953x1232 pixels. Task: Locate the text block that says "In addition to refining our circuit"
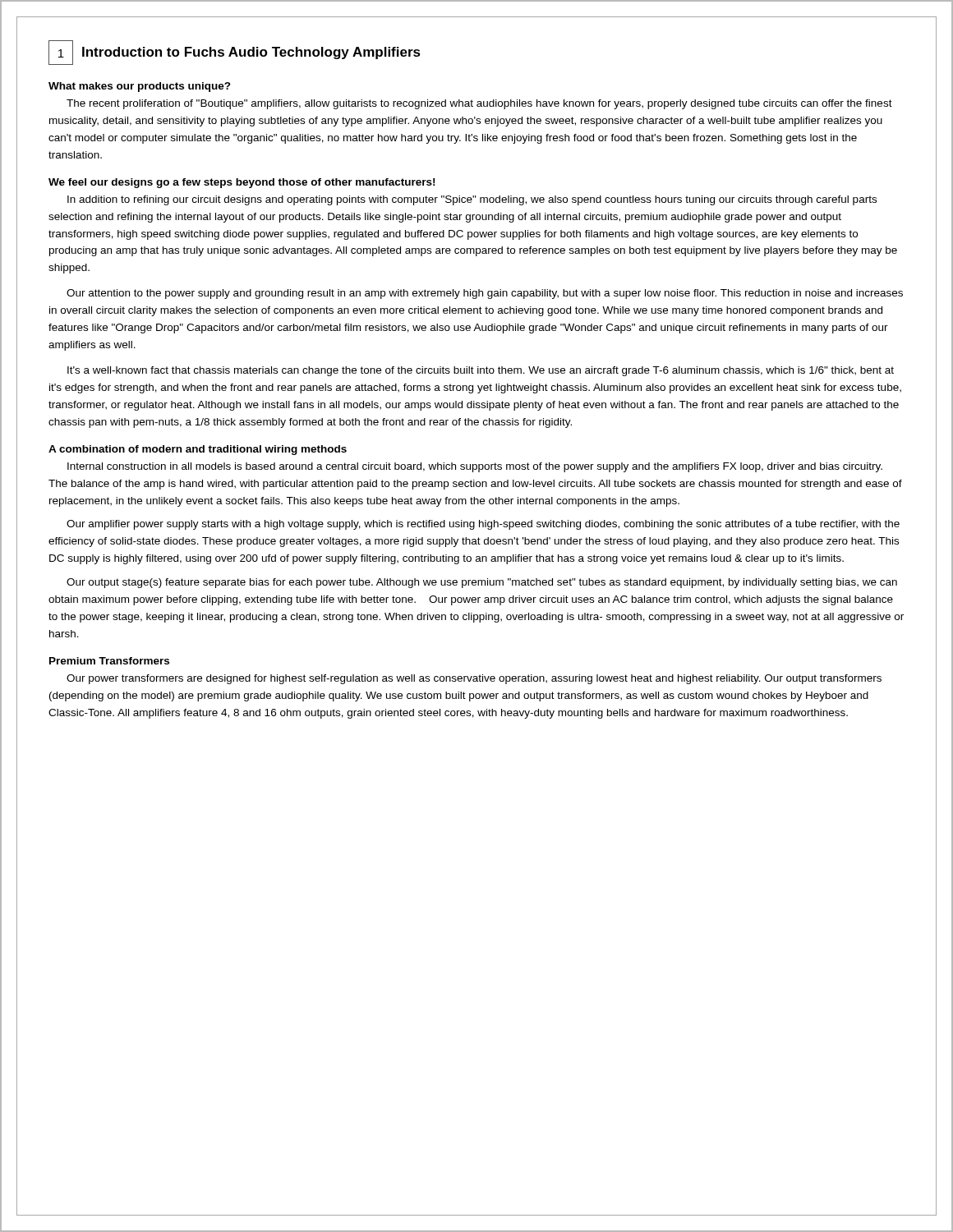coord(476,234)
